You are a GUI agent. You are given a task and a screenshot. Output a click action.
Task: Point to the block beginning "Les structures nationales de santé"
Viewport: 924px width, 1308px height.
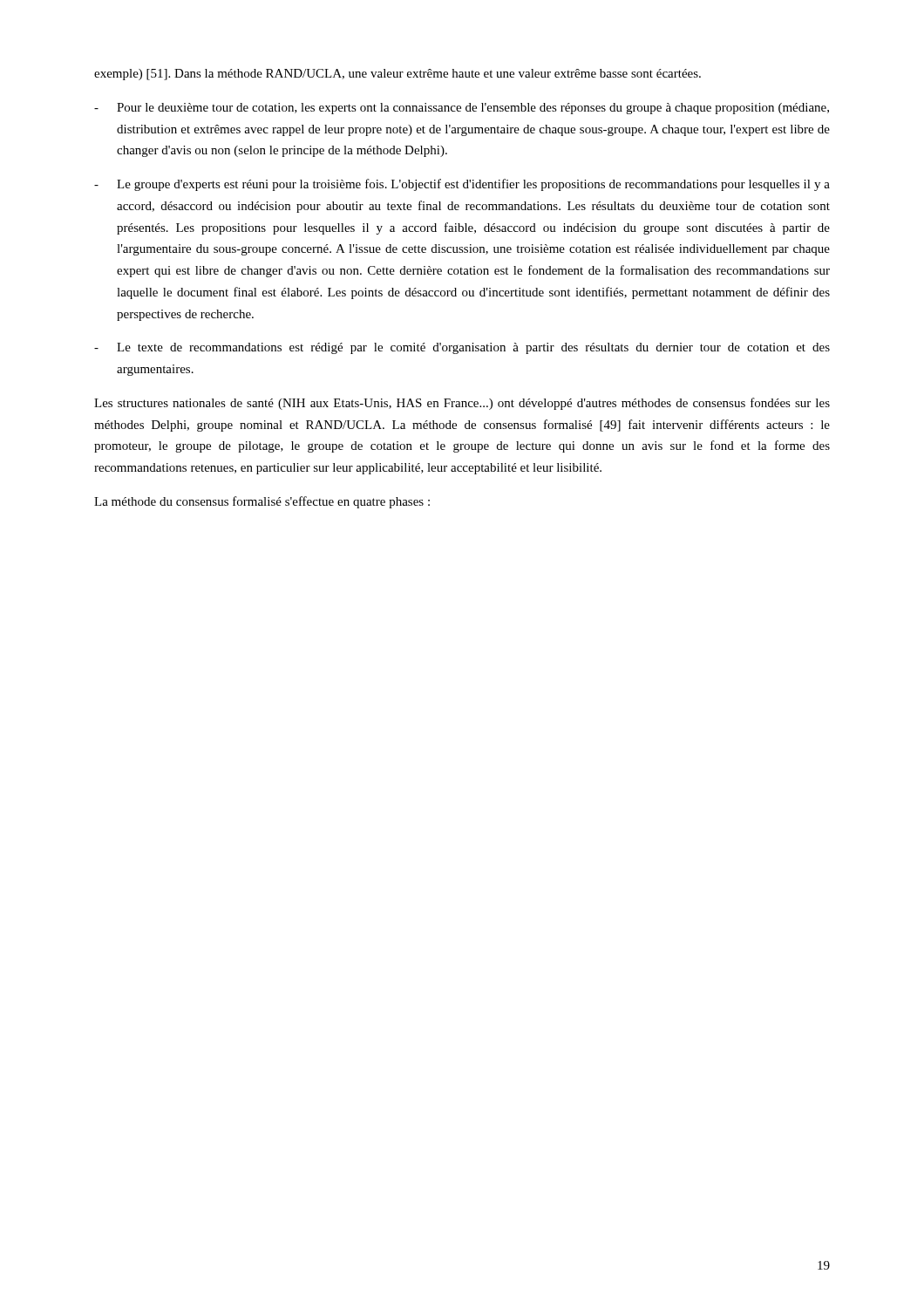click(x=462, y=435)
